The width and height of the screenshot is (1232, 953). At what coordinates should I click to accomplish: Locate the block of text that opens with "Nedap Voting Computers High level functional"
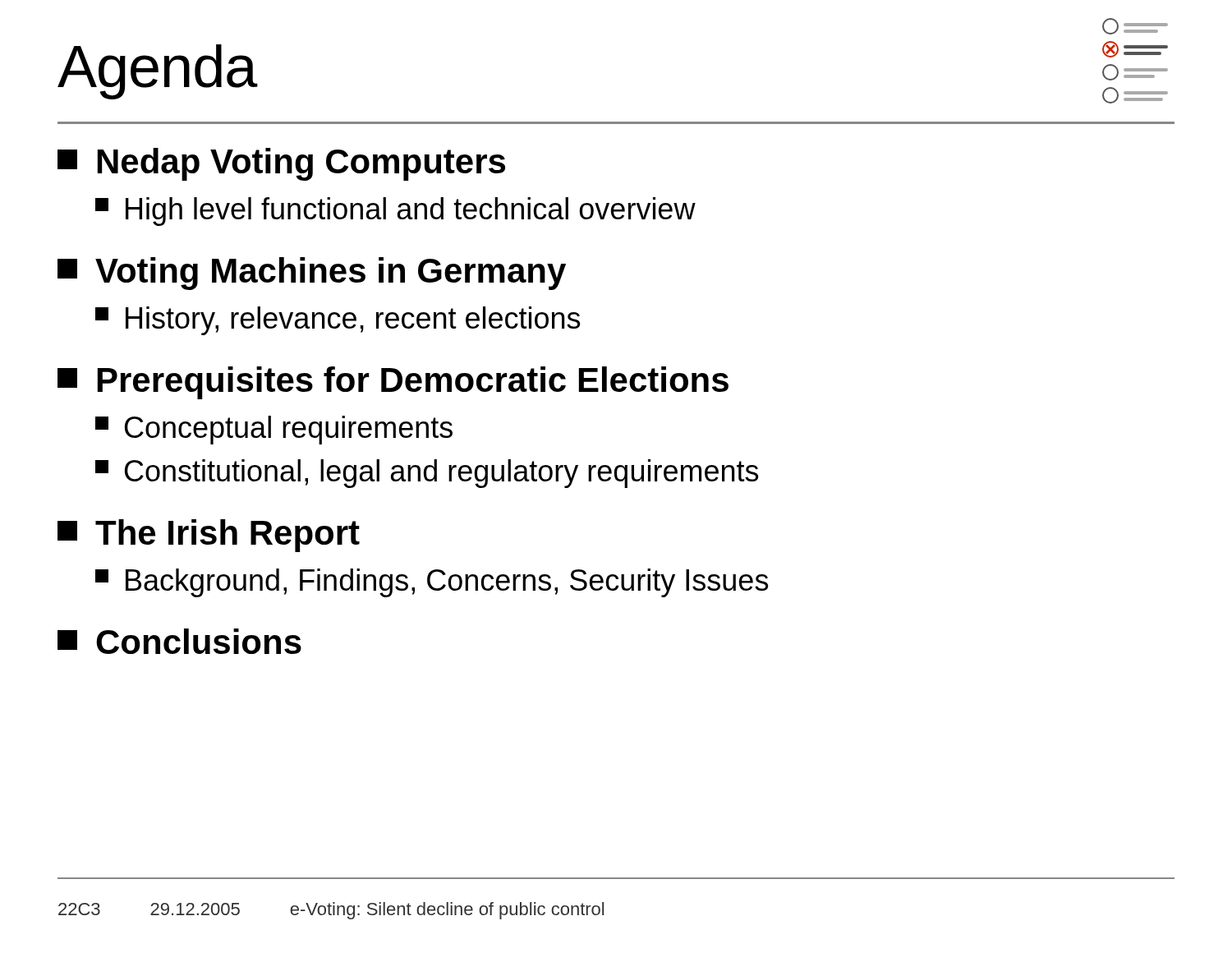coord(376,190)
